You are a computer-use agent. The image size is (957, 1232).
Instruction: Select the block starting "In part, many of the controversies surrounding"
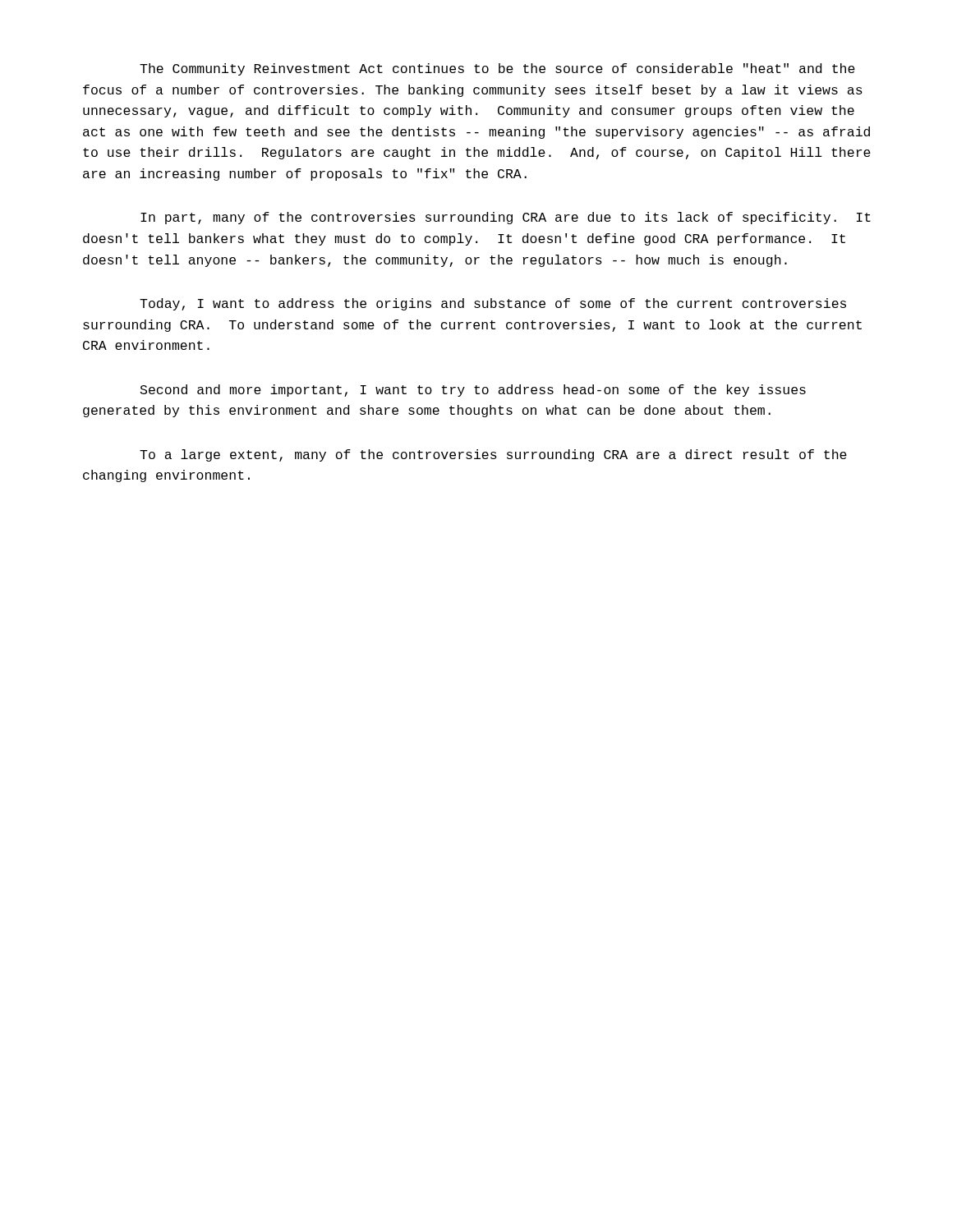477,239
